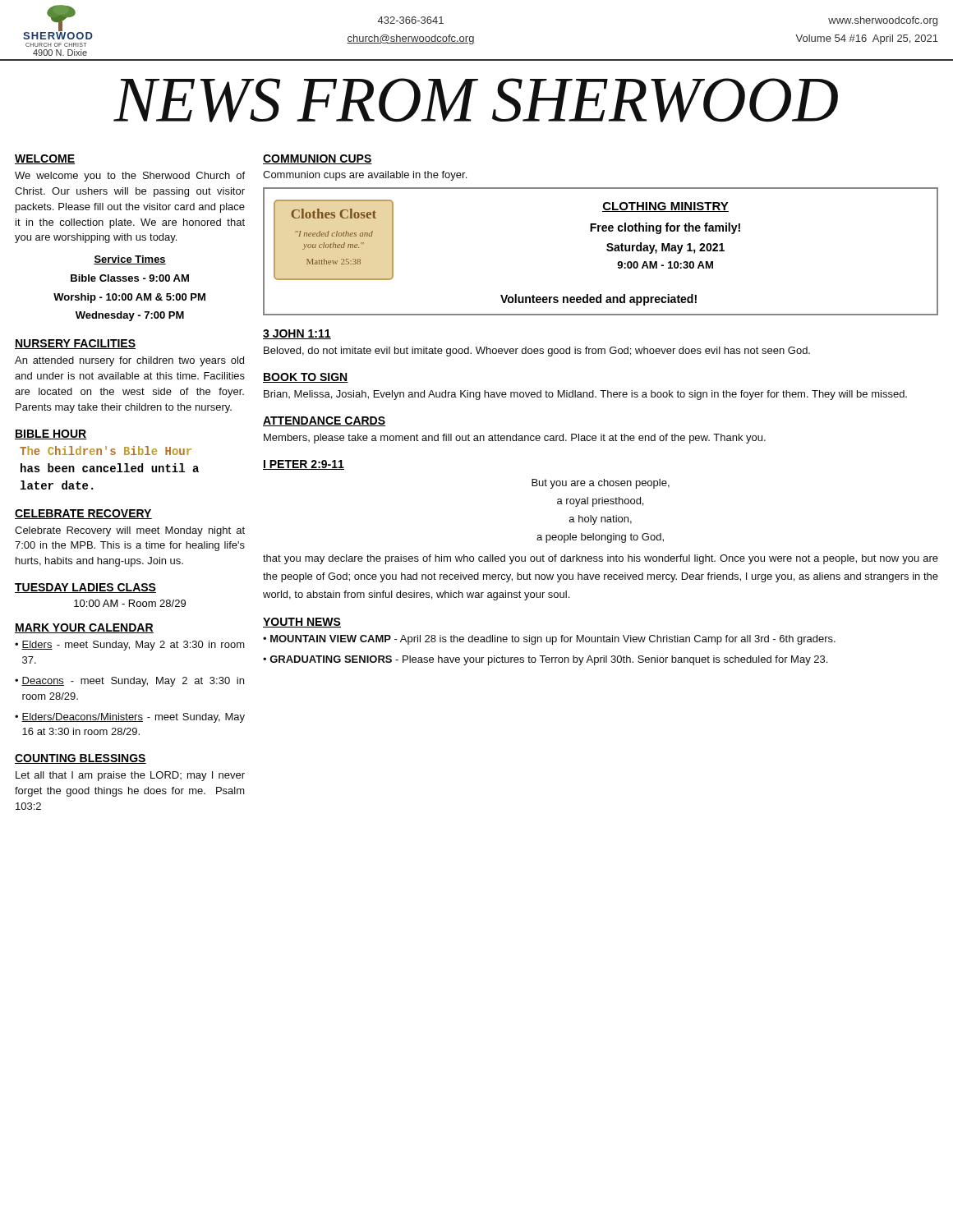Image resolution: width=953 pixels, height=1232 pixels.
Task: Select the element starting "Beloved, do not imitate evil but imitate good."
Action: point(537,350)
